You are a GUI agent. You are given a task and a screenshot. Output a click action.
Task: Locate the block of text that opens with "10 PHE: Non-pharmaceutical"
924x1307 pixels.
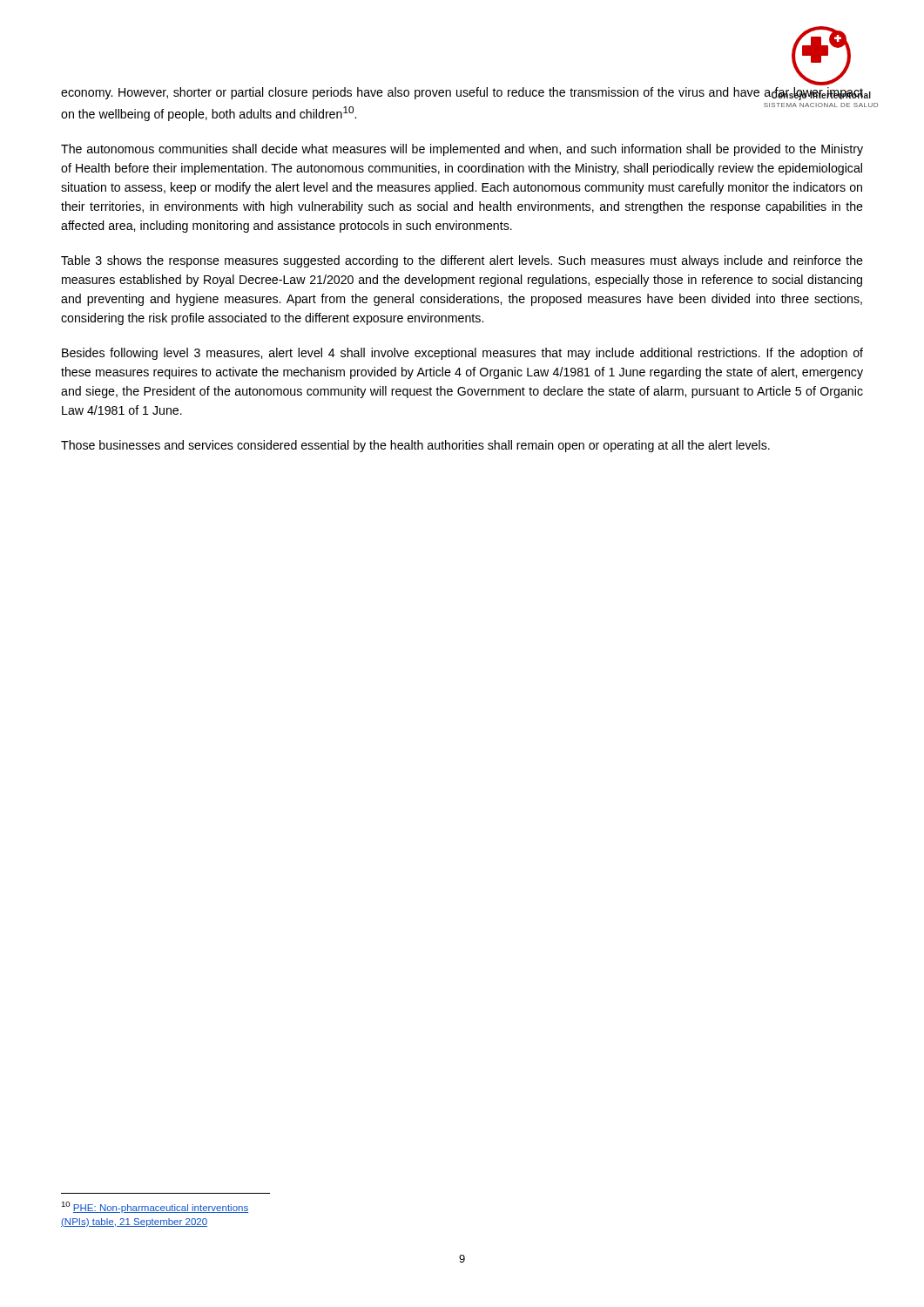(155, 1213)
